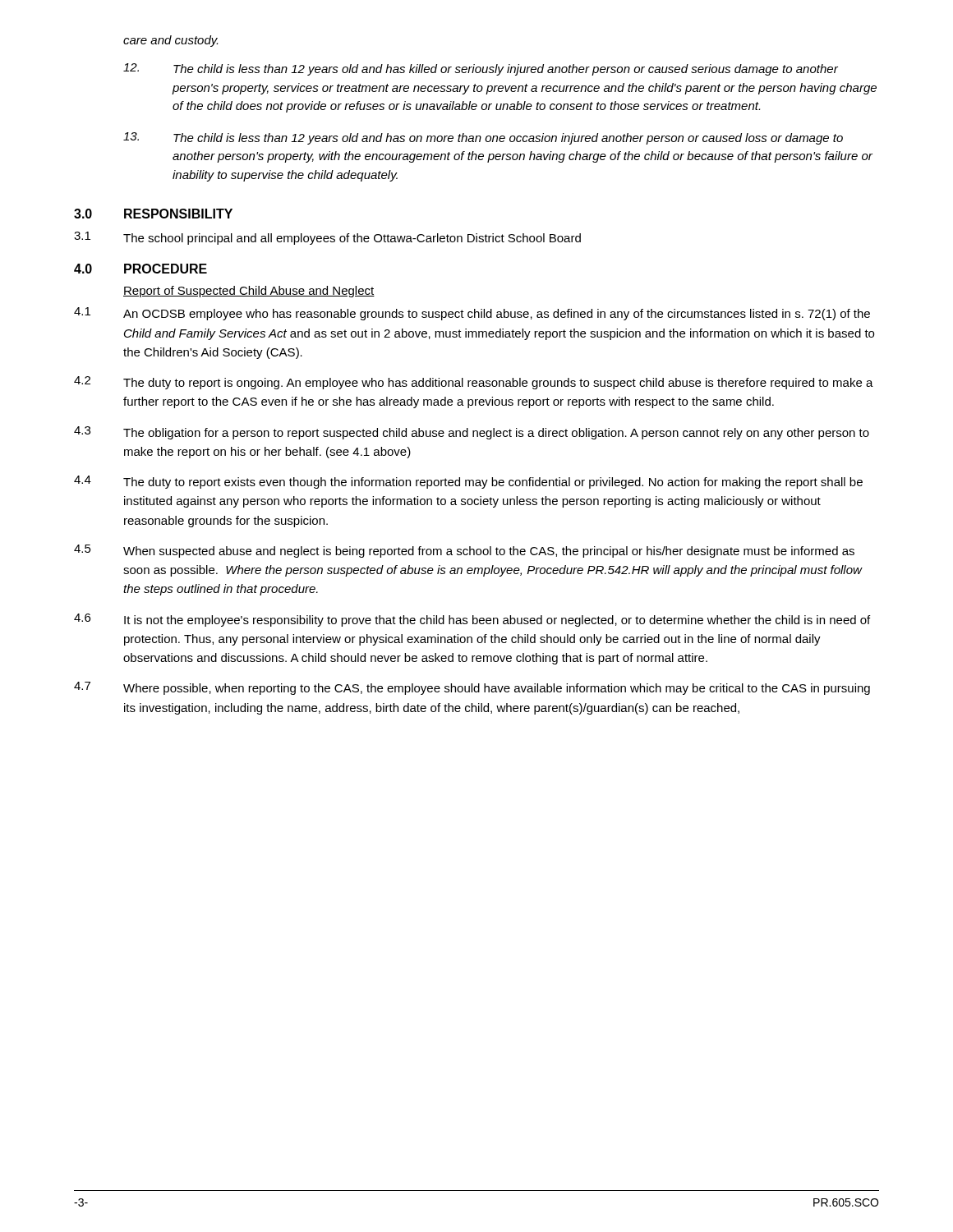953x1232 pixels.
Task: Navigate to the element starting "4.2 The duty to"
Action: (476, 392)
